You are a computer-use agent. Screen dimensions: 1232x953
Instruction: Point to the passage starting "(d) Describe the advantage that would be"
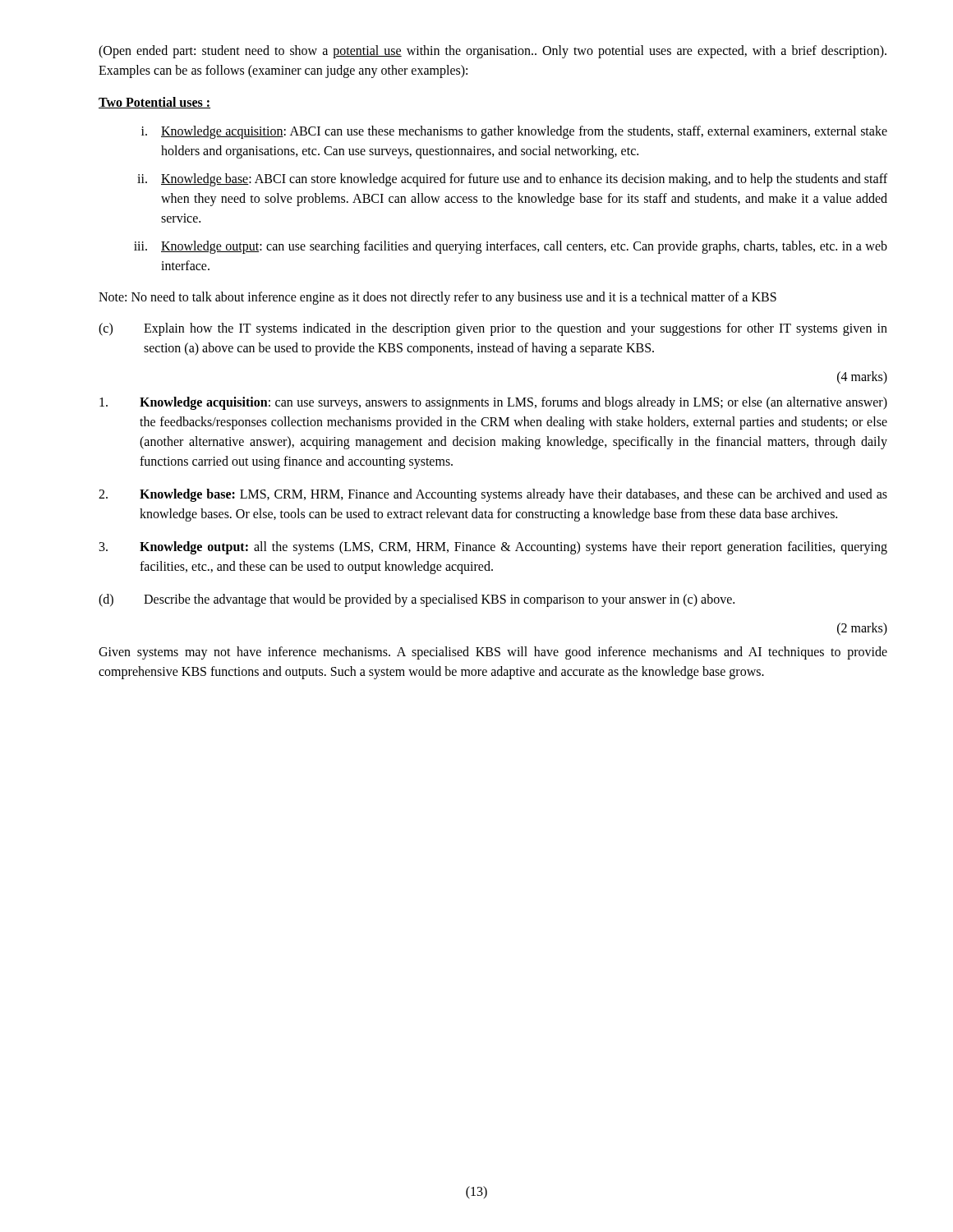point(493,600)
